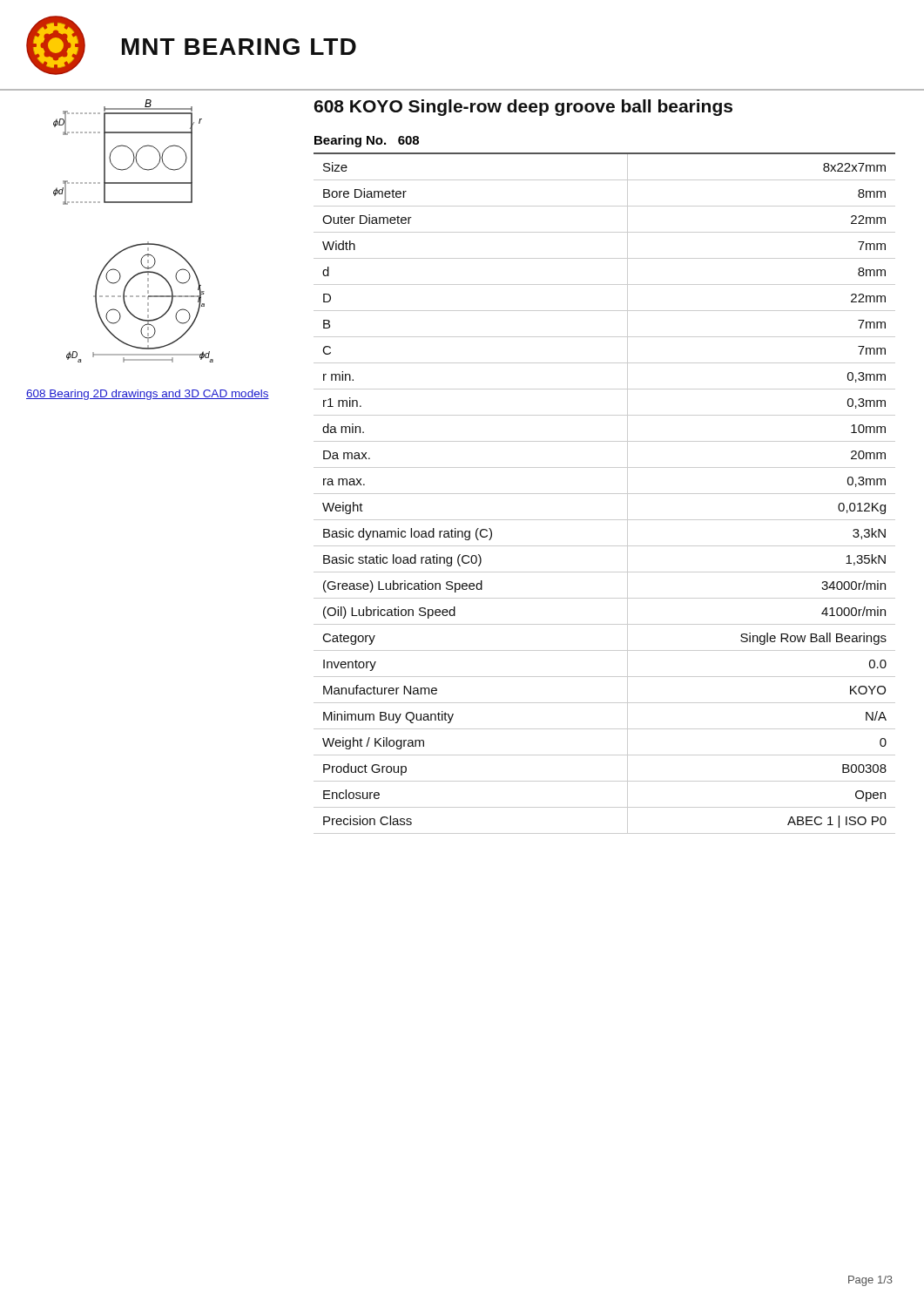The width and height of the screenshot is (924, 1307).
Task: Find the caption on this page that starts "608 Bearing 2D drawings and"
Action: tap(147, 393)
